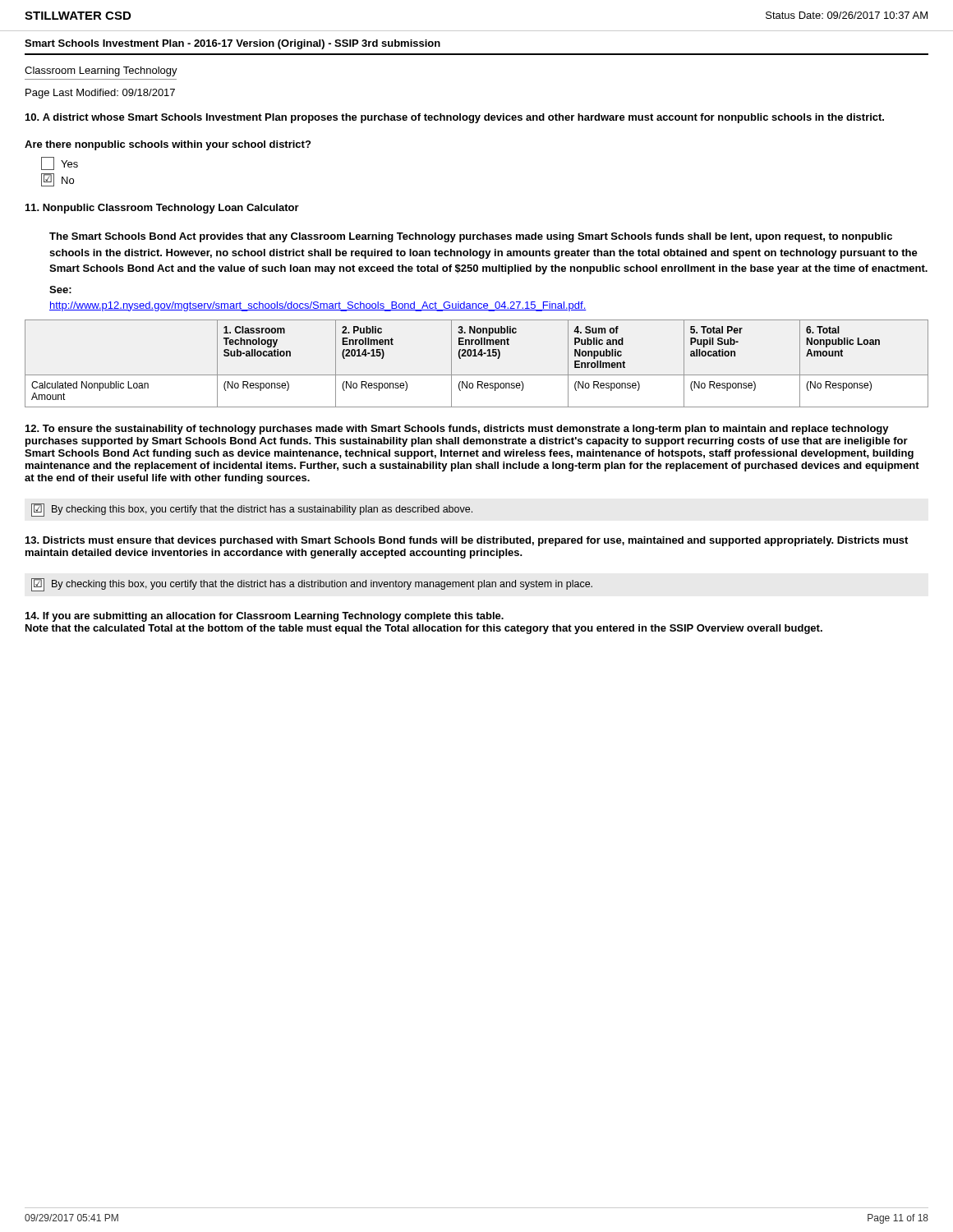Image resolution: width=953 pixels, height=1232 pixels.
Task: Click where it says "Classroom Learning Technology"
Action: tap(101, 70)
